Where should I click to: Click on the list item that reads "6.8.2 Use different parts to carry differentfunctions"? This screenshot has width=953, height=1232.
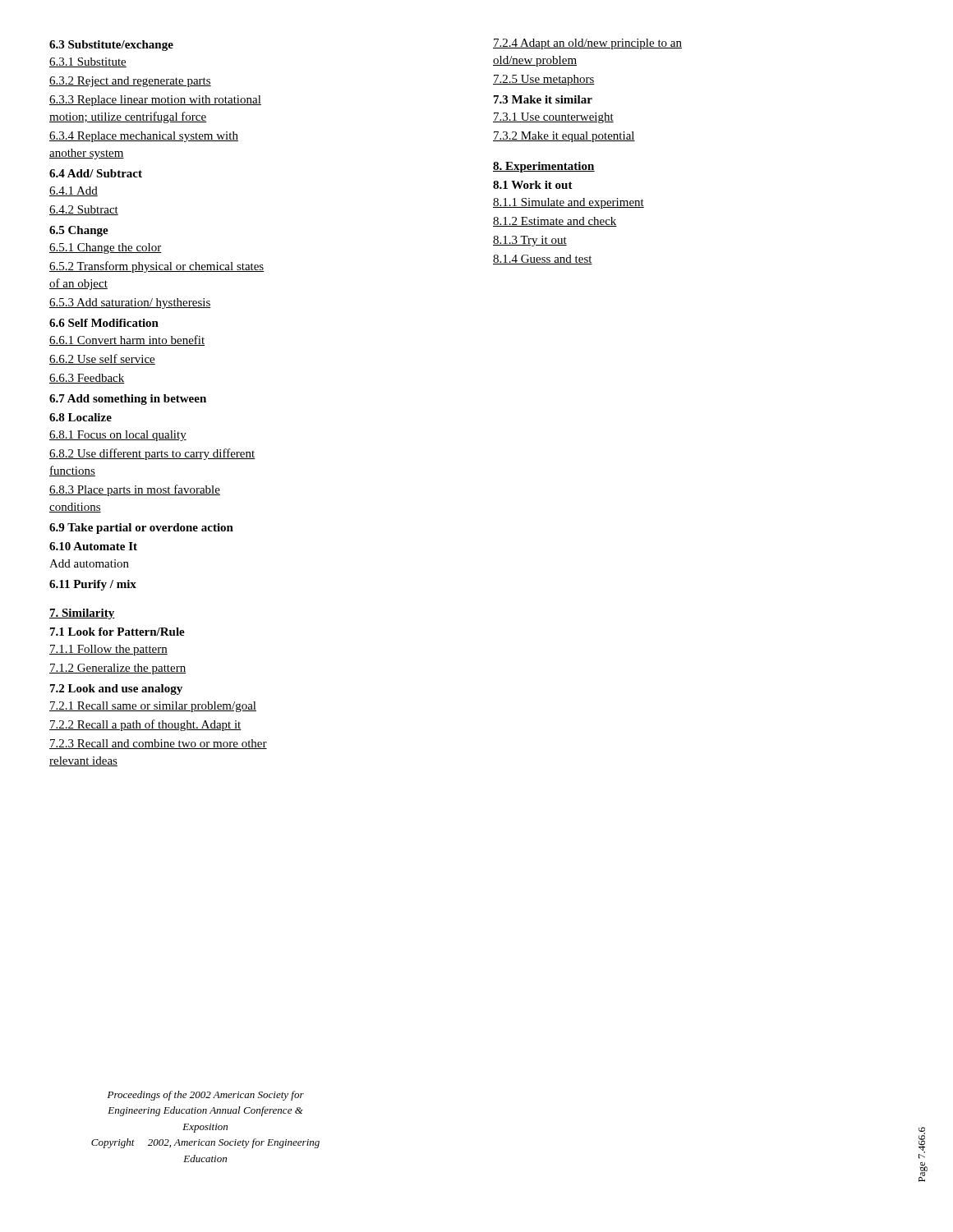click(x=251, y=462)
